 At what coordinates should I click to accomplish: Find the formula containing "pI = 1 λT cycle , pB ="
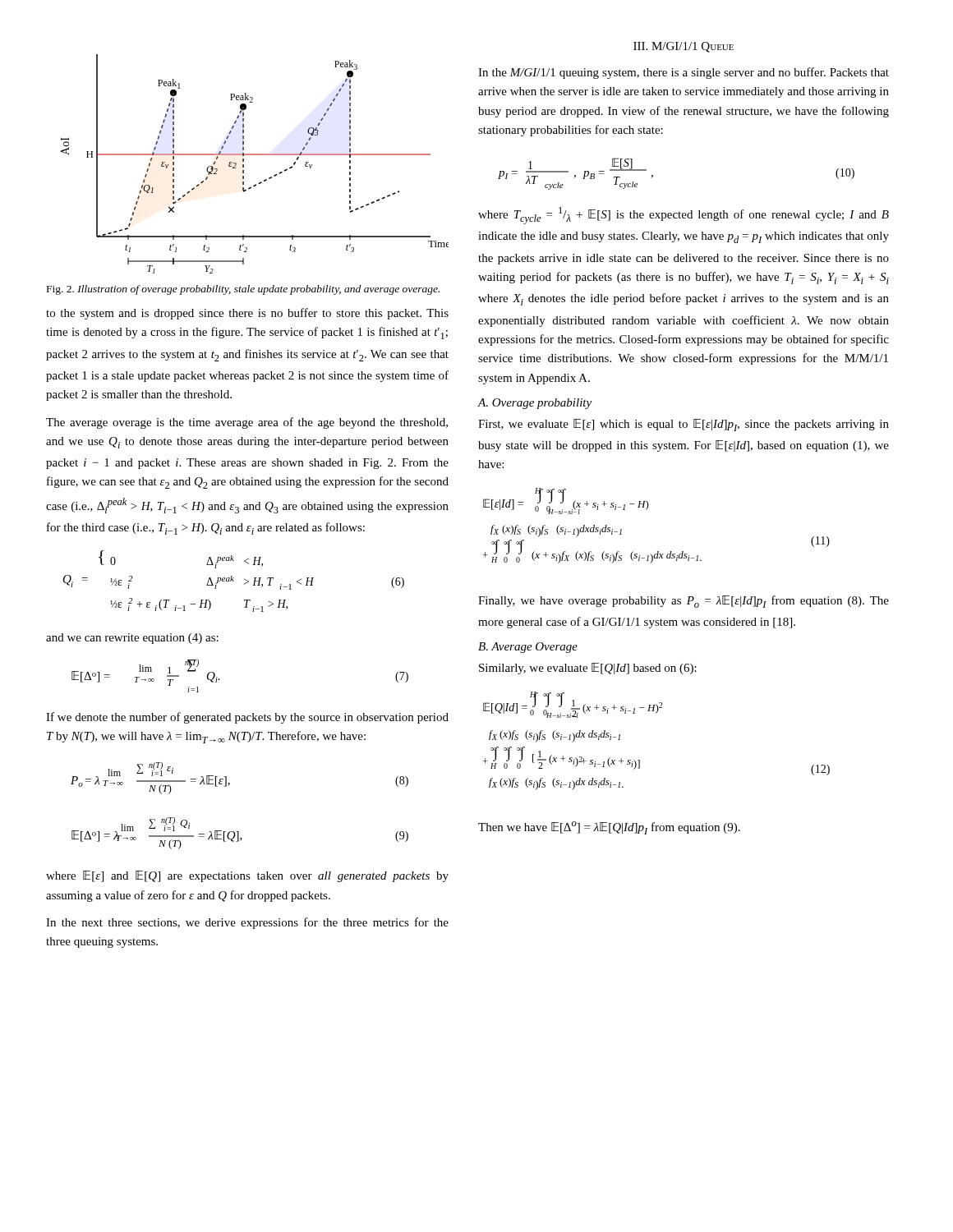pos(547,172)
